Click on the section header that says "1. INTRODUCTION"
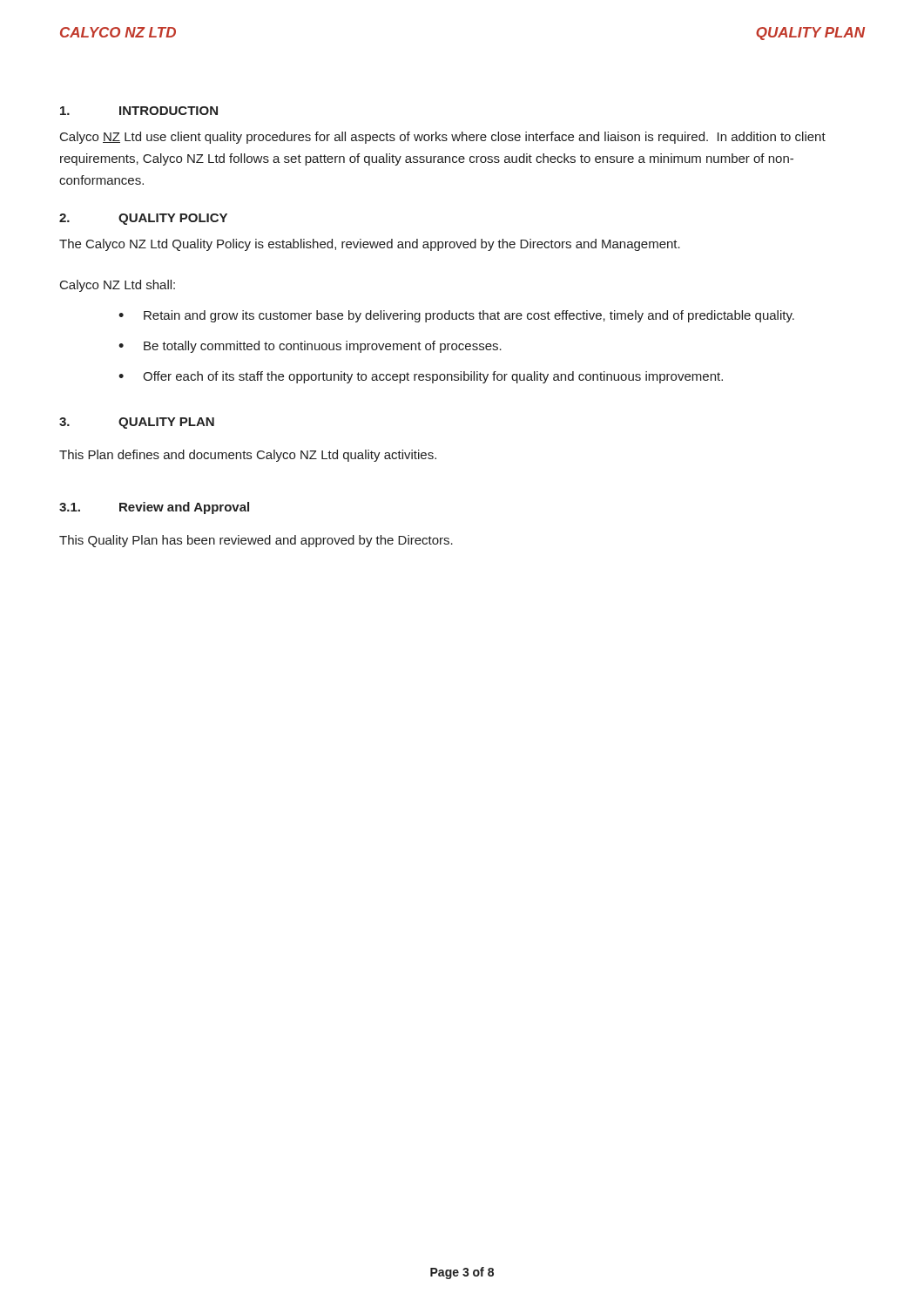Viewport: 924px width, 1307px height. pos(139,110)
